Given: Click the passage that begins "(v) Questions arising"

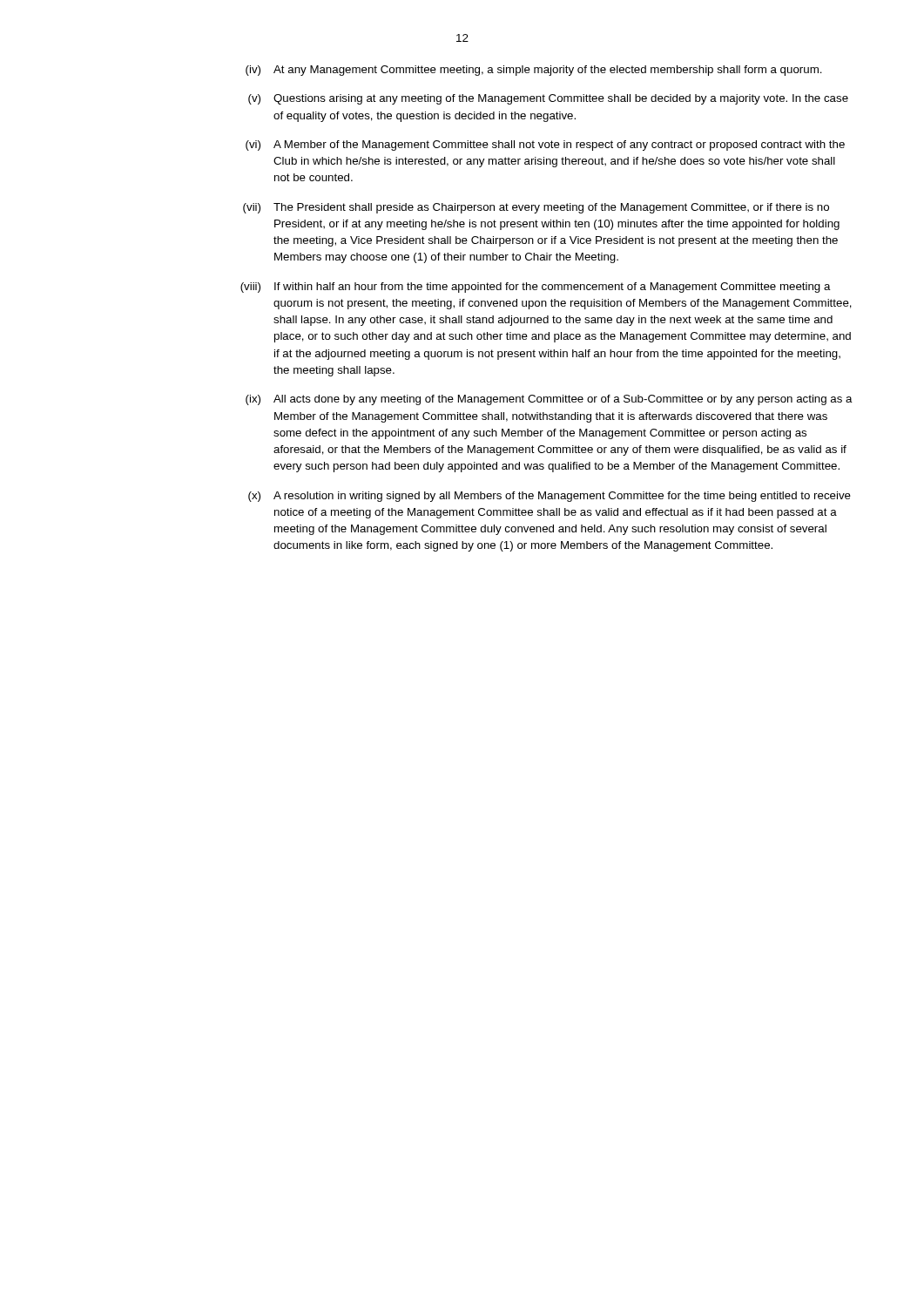Looking at the screenshot, I should click(x=532, y=107).
